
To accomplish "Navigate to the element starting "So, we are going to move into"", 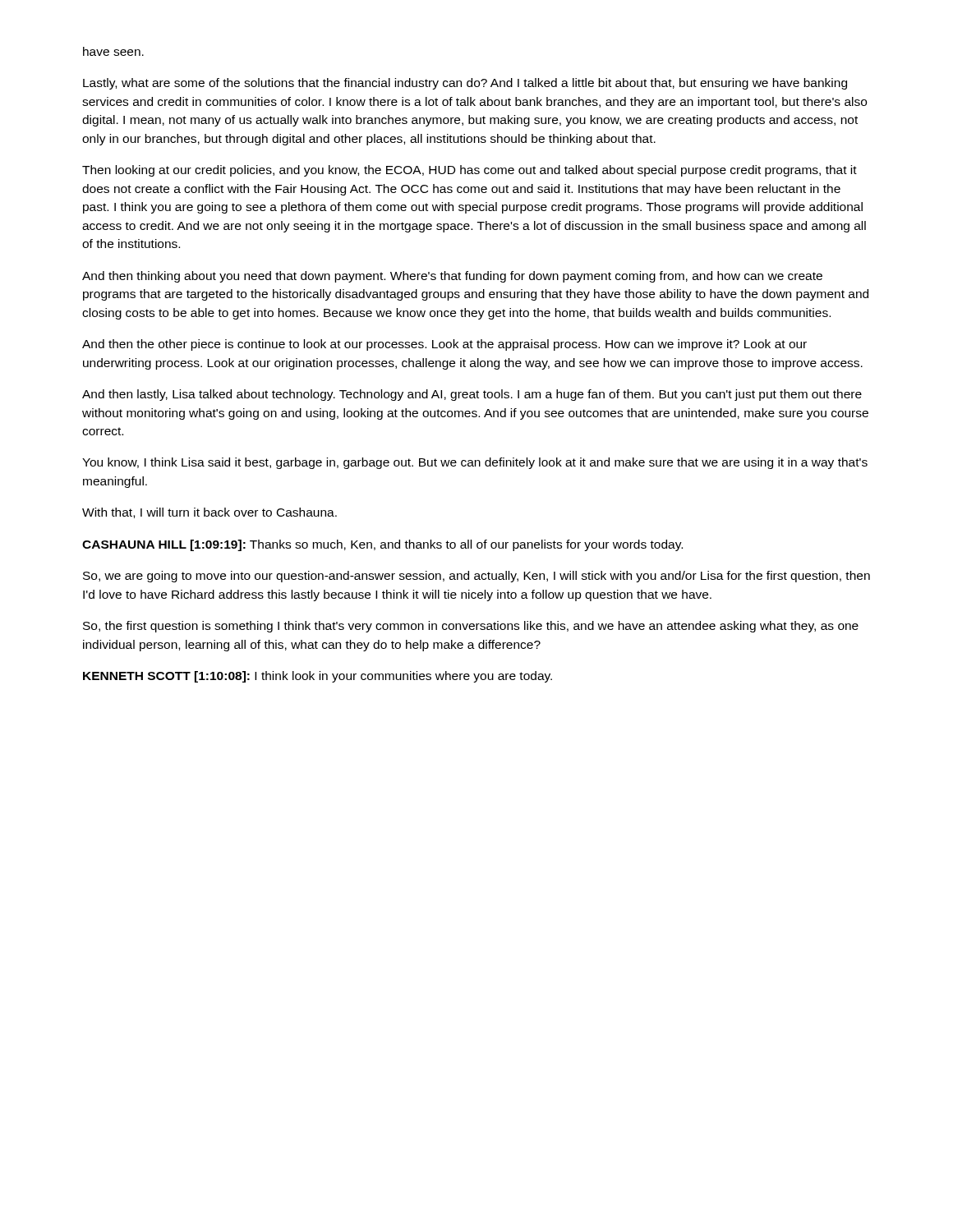I will (x=476, y=585).
